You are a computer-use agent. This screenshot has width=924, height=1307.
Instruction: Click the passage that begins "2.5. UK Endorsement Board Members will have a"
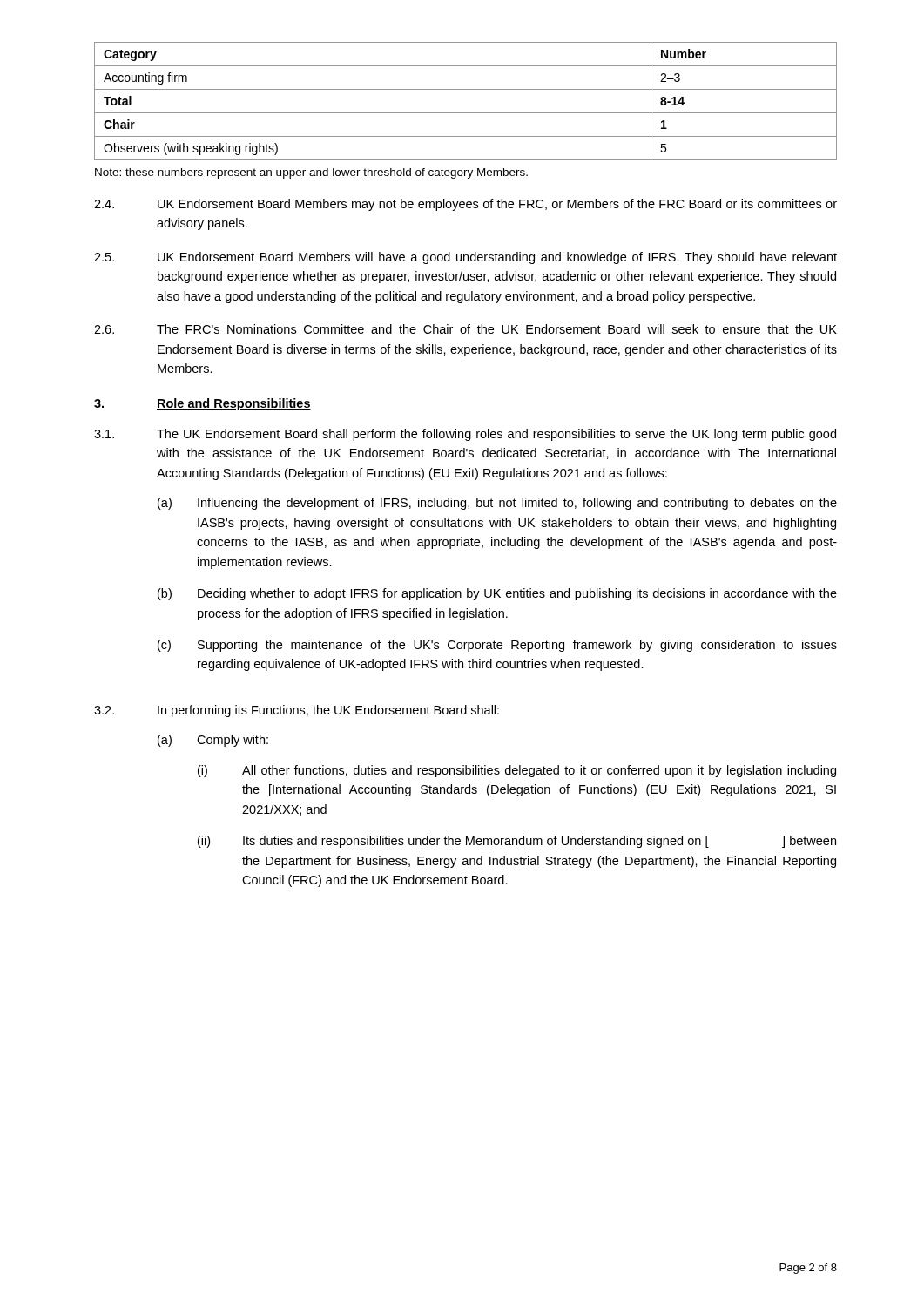coord(465,277)
